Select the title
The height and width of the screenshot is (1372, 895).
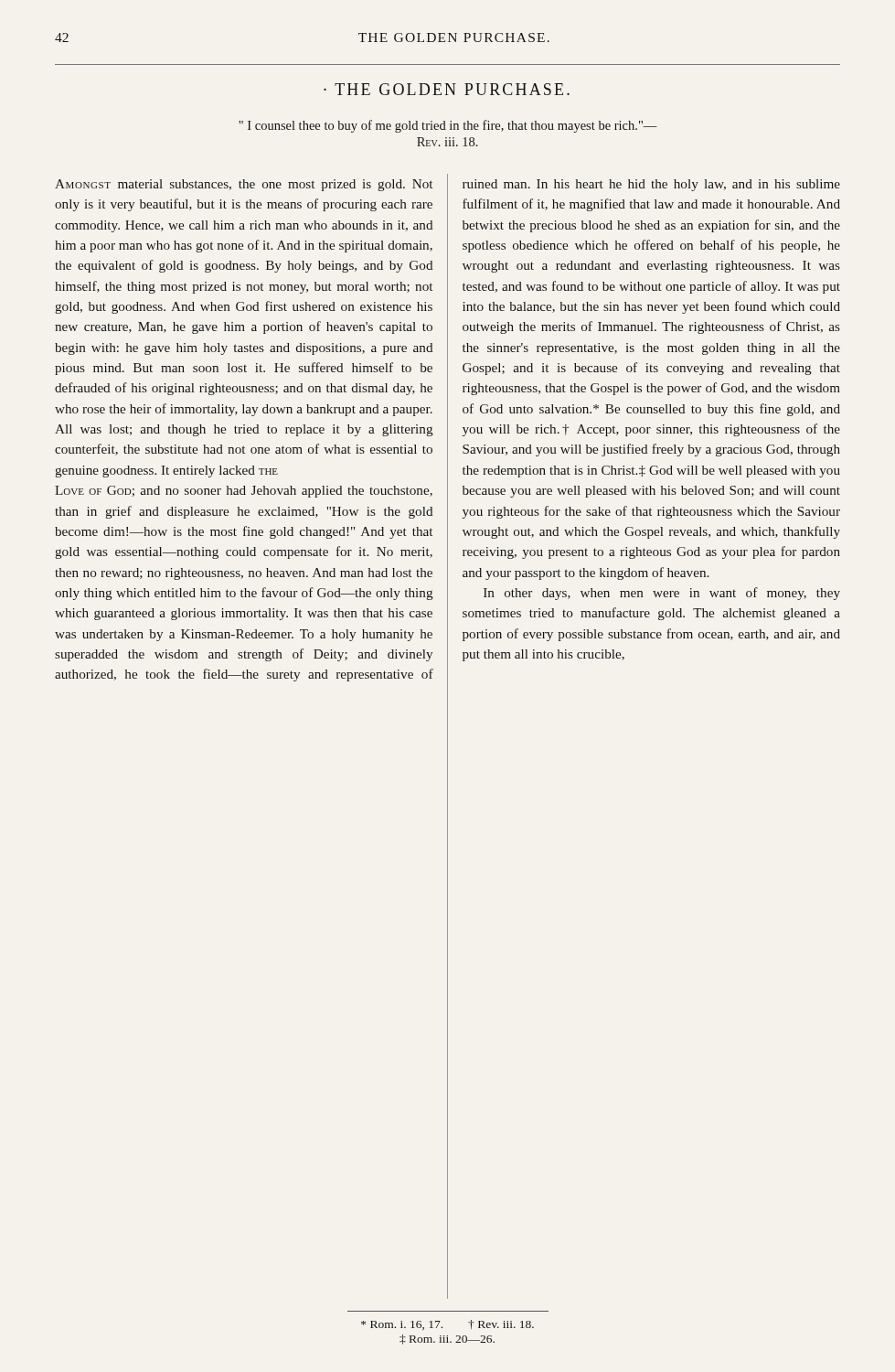[448, 90]
